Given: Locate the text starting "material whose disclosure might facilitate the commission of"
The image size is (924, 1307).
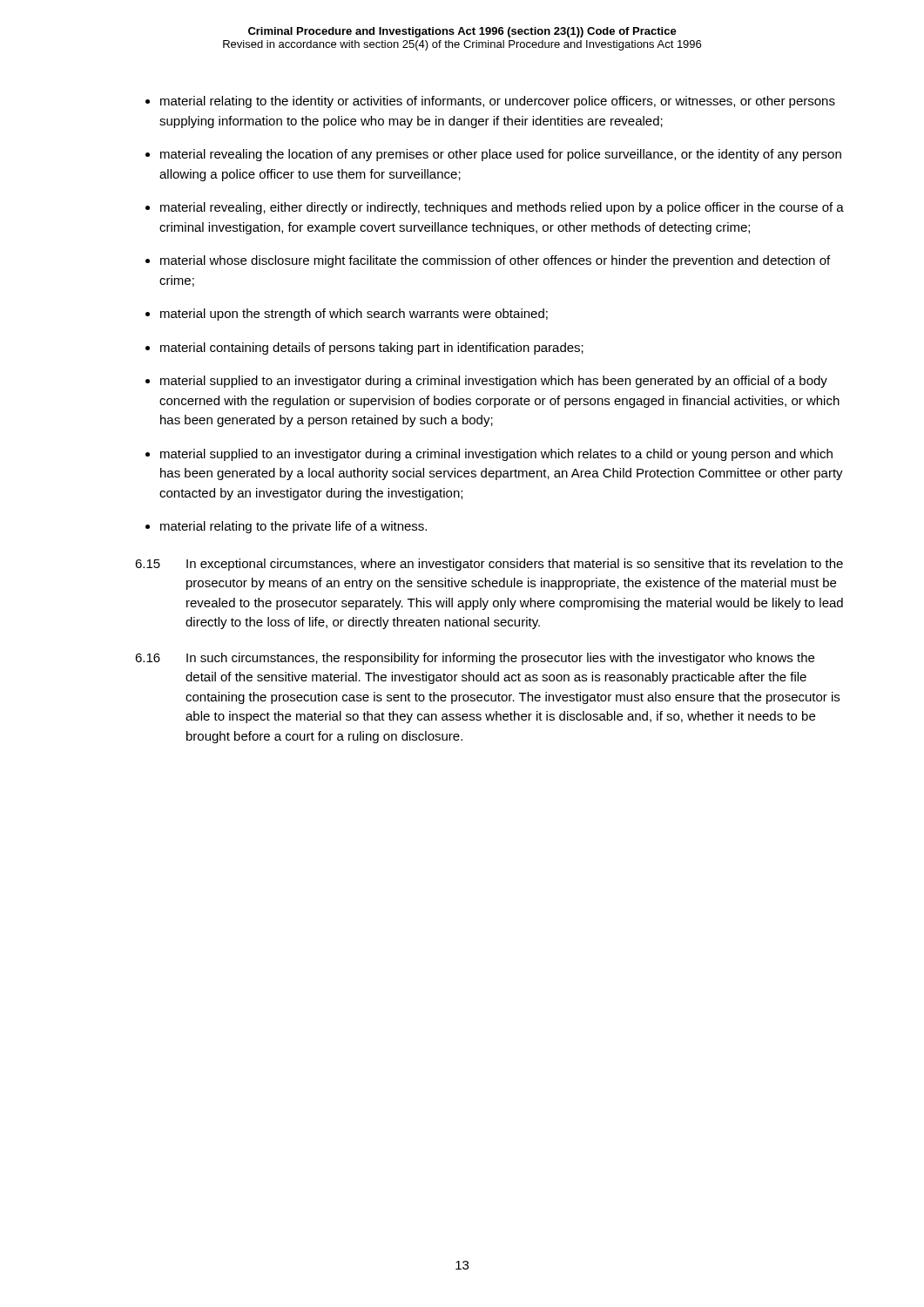Looking at the screenshot, I should [495, 270].
